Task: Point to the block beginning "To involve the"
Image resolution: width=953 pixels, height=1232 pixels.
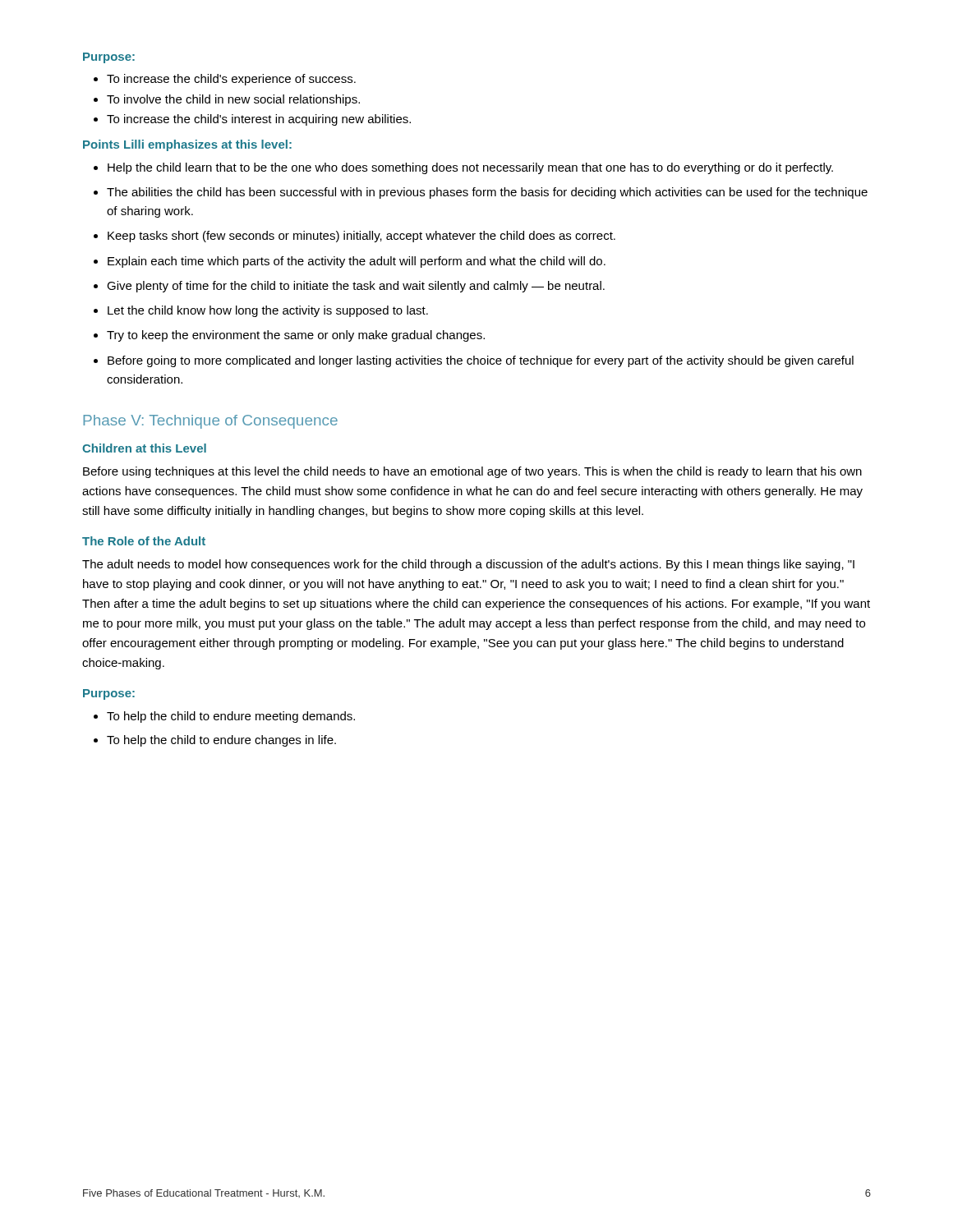Action: [227, 100]
